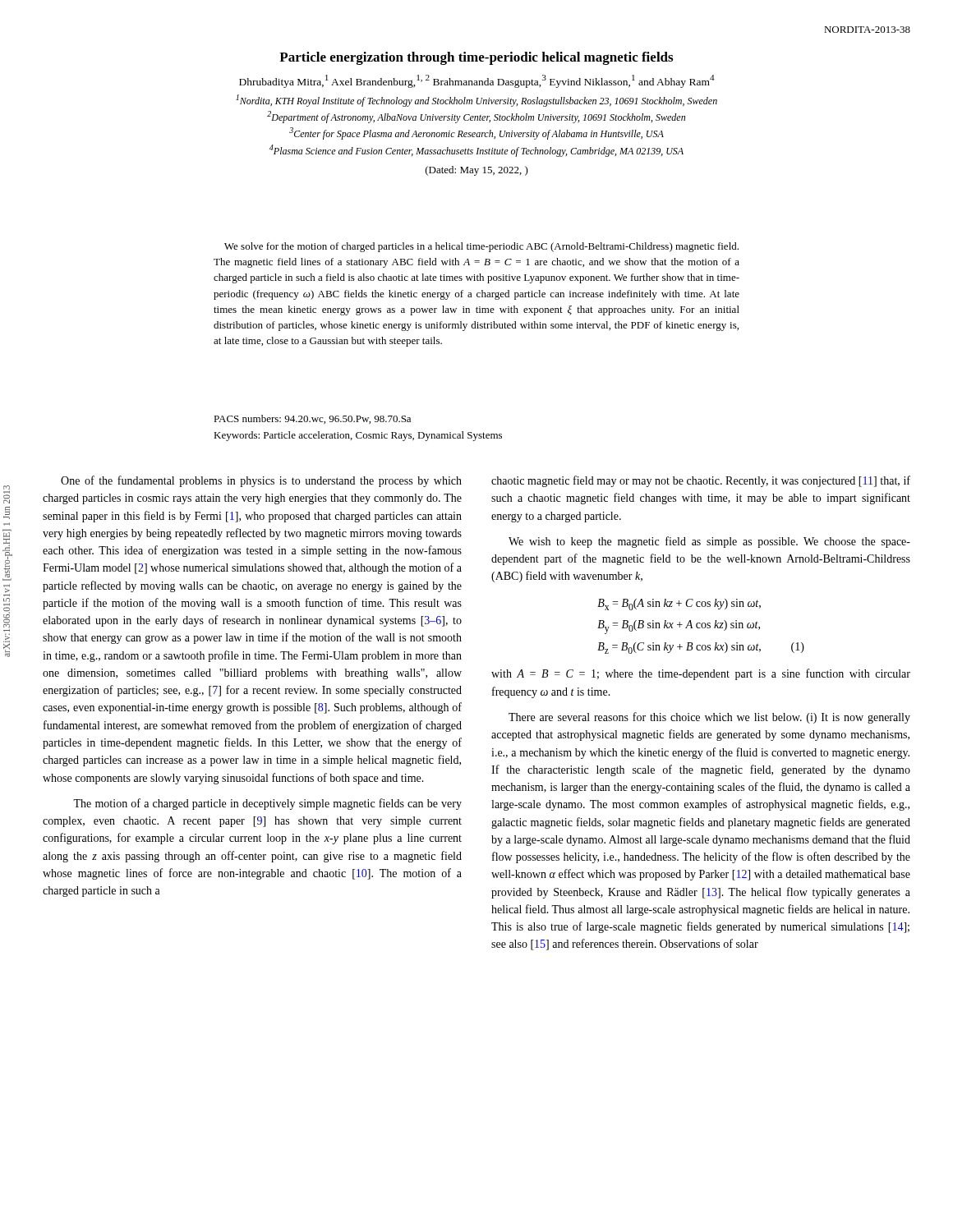Select the text block that says "One of the fundamental"
This screenshot has height=1232, width=953.
pyautogui.click(x=252, y=686)
